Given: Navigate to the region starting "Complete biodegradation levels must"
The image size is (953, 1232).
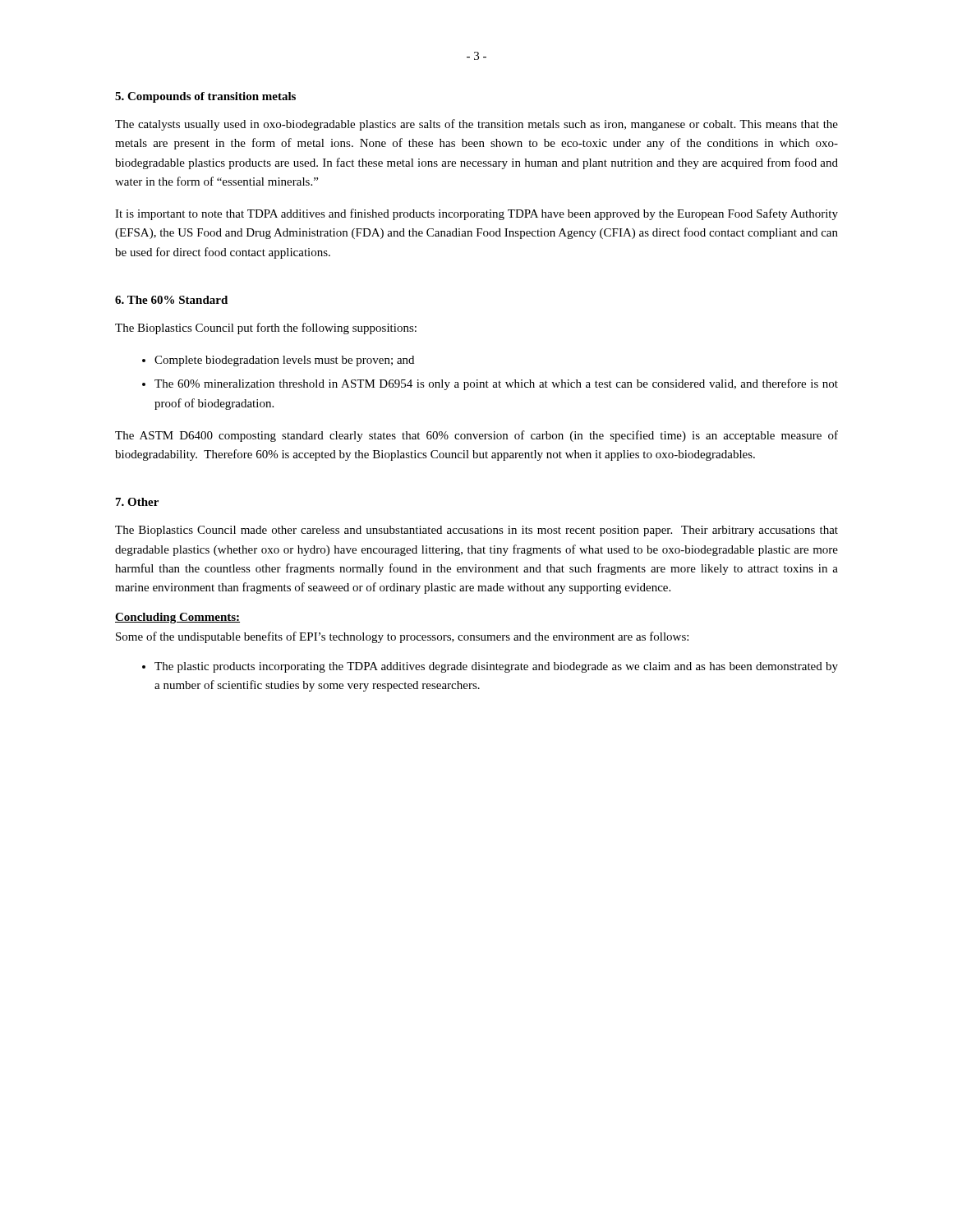Looking at the screenshot, I should [285, 360].
